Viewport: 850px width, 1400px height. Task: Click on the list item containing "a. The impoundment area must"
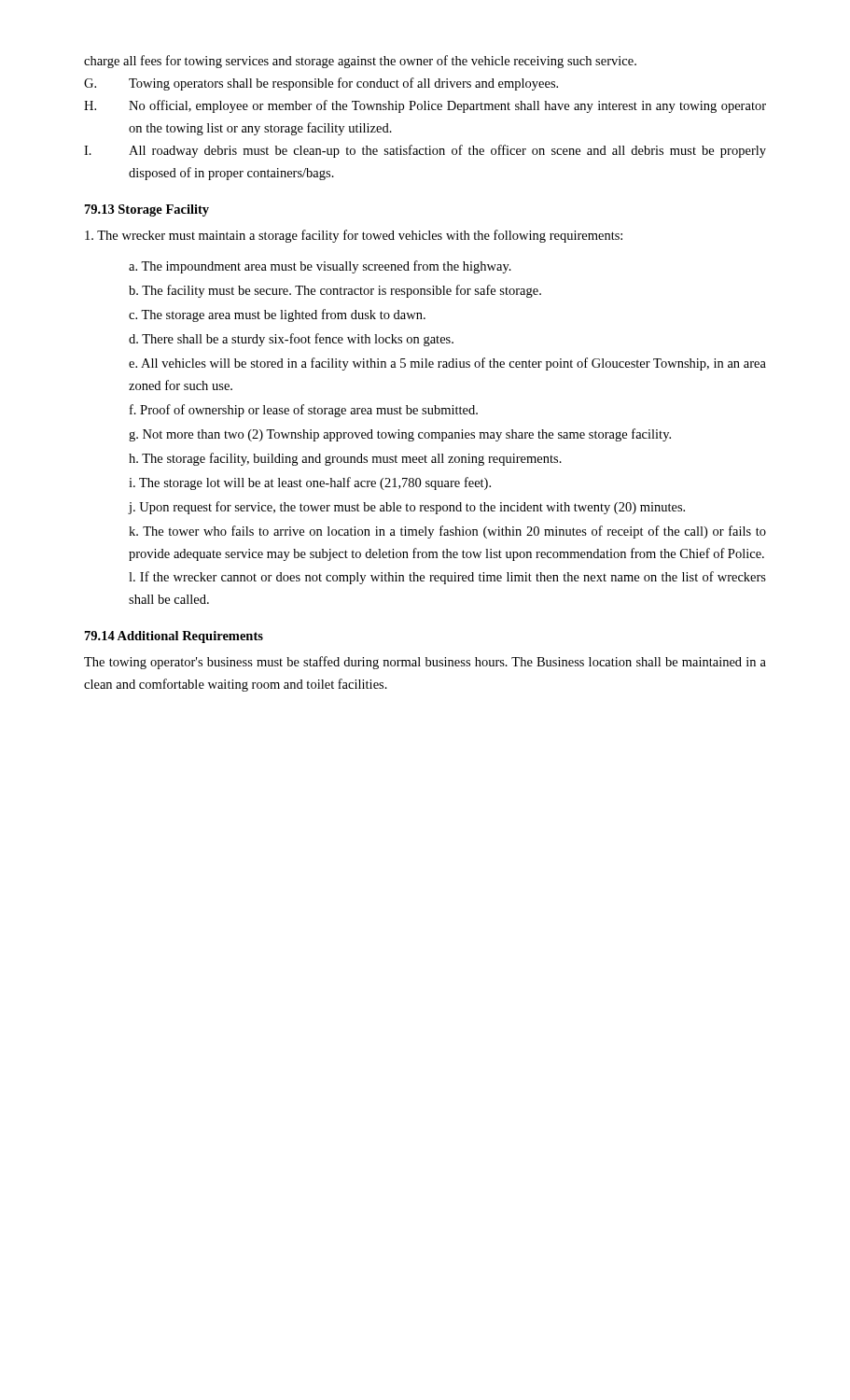[x=320, y=266]
